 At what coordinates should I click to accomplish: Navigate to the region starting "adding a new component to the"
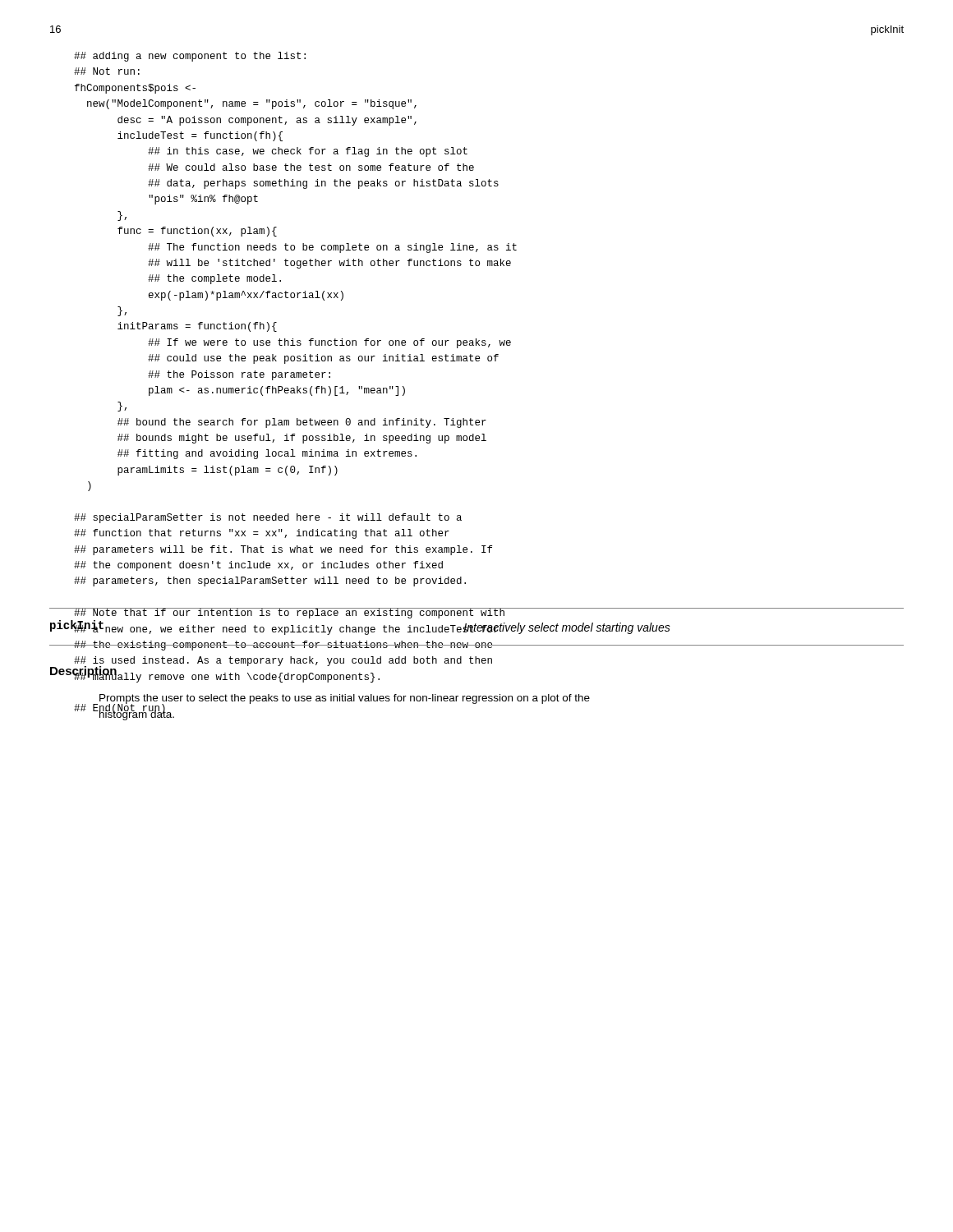coord(296,383)
